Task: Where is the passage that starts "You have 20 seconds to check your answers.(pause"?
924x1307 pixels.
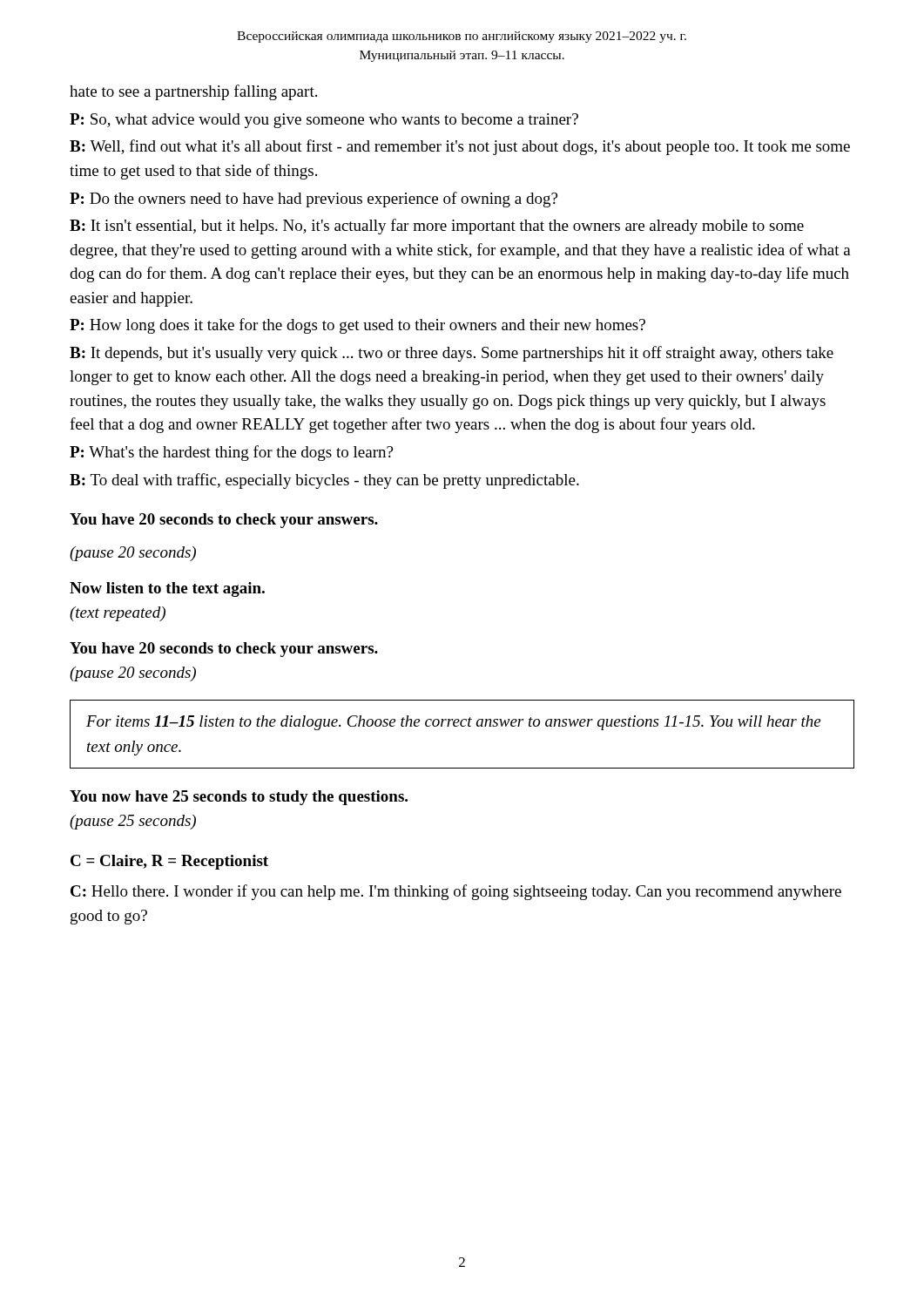Action: [x=224, y=650]
